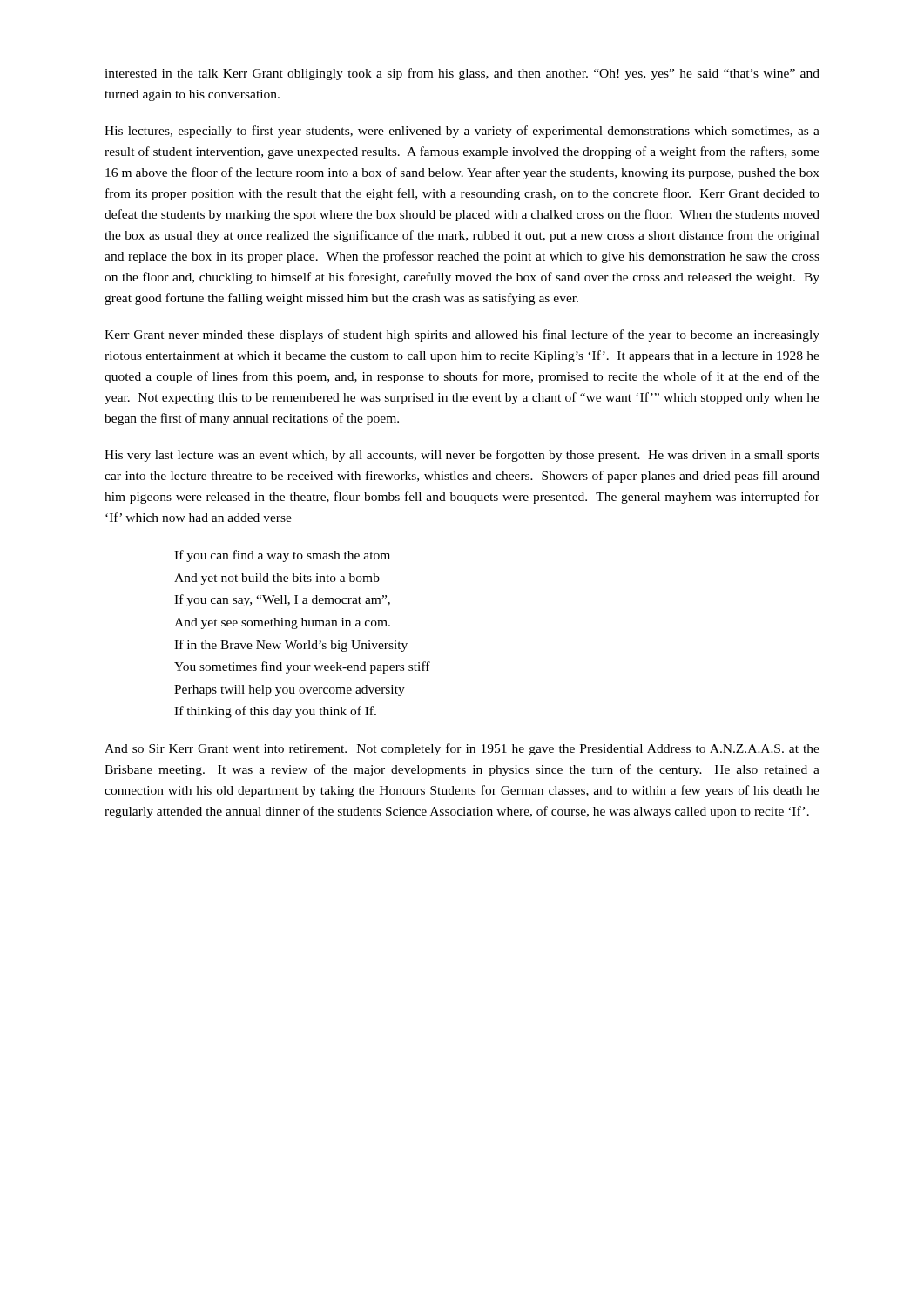
Task: Click on the text starting "If you can find a way to"
Action: coord(282,556)
